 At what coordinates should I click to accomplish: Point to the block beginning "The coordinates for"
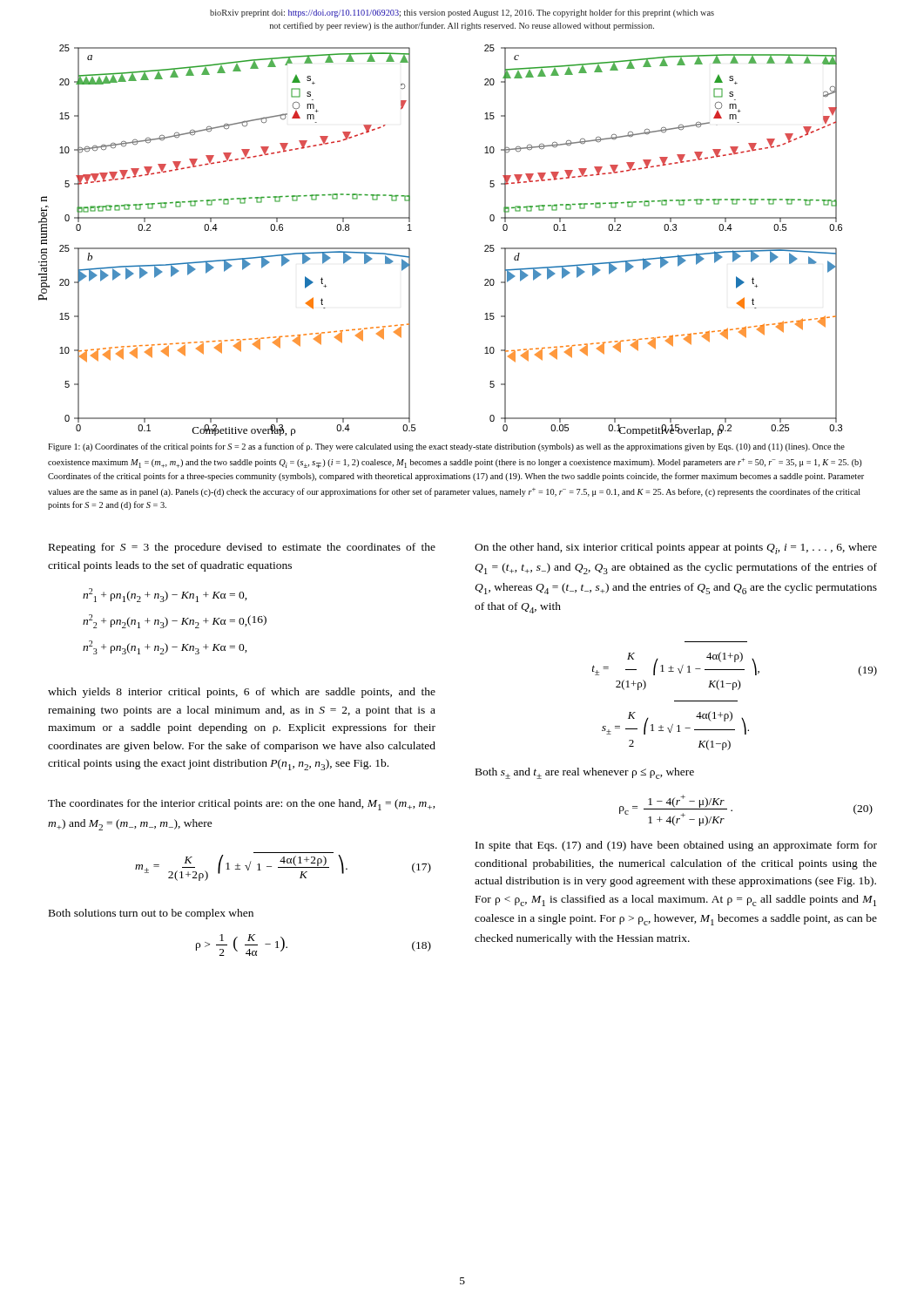pos(242,814)
